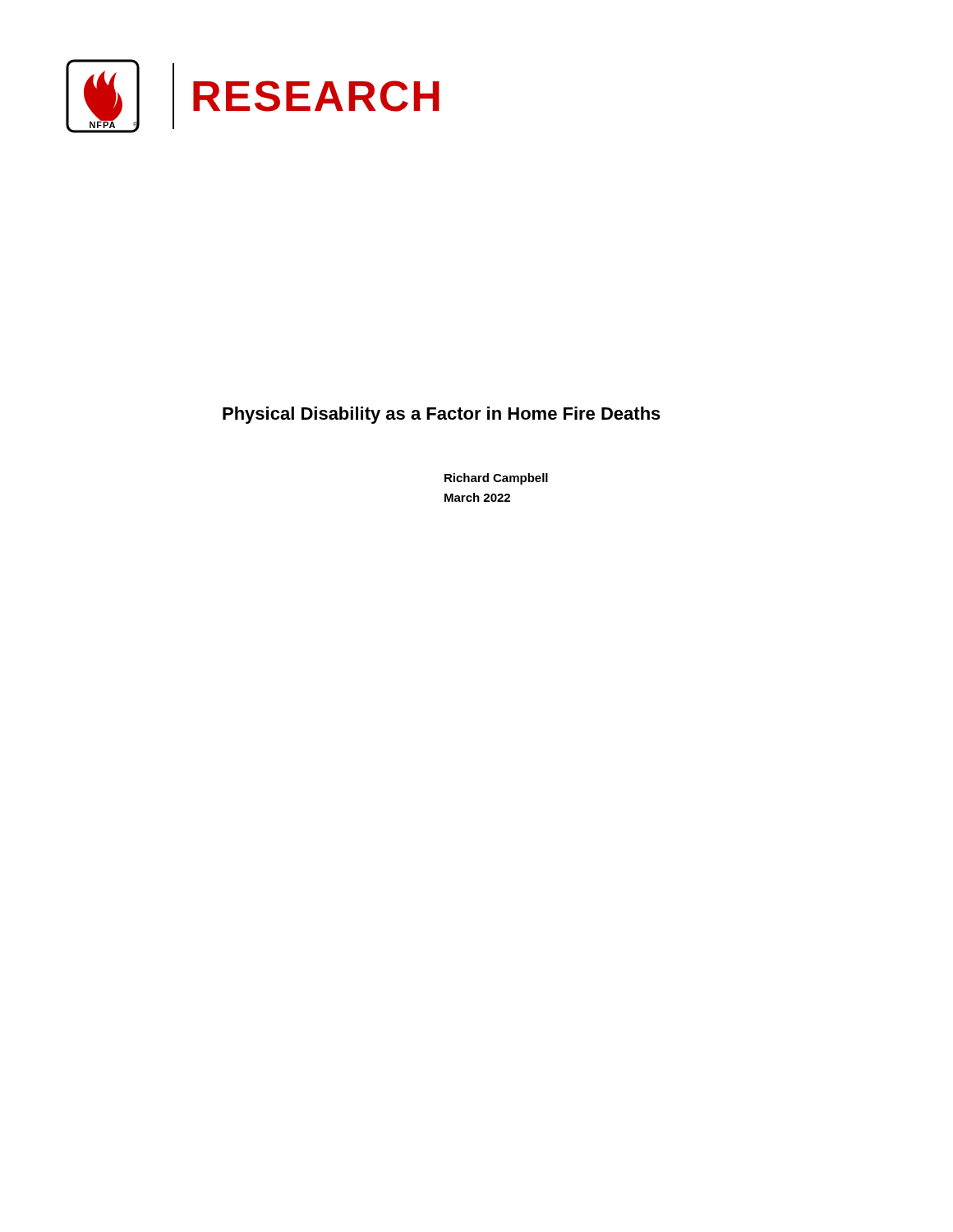Click on the region starting "Richard Campbell March 2022"
This screenshot has width=953, height=1232.
tap(496, 479)
